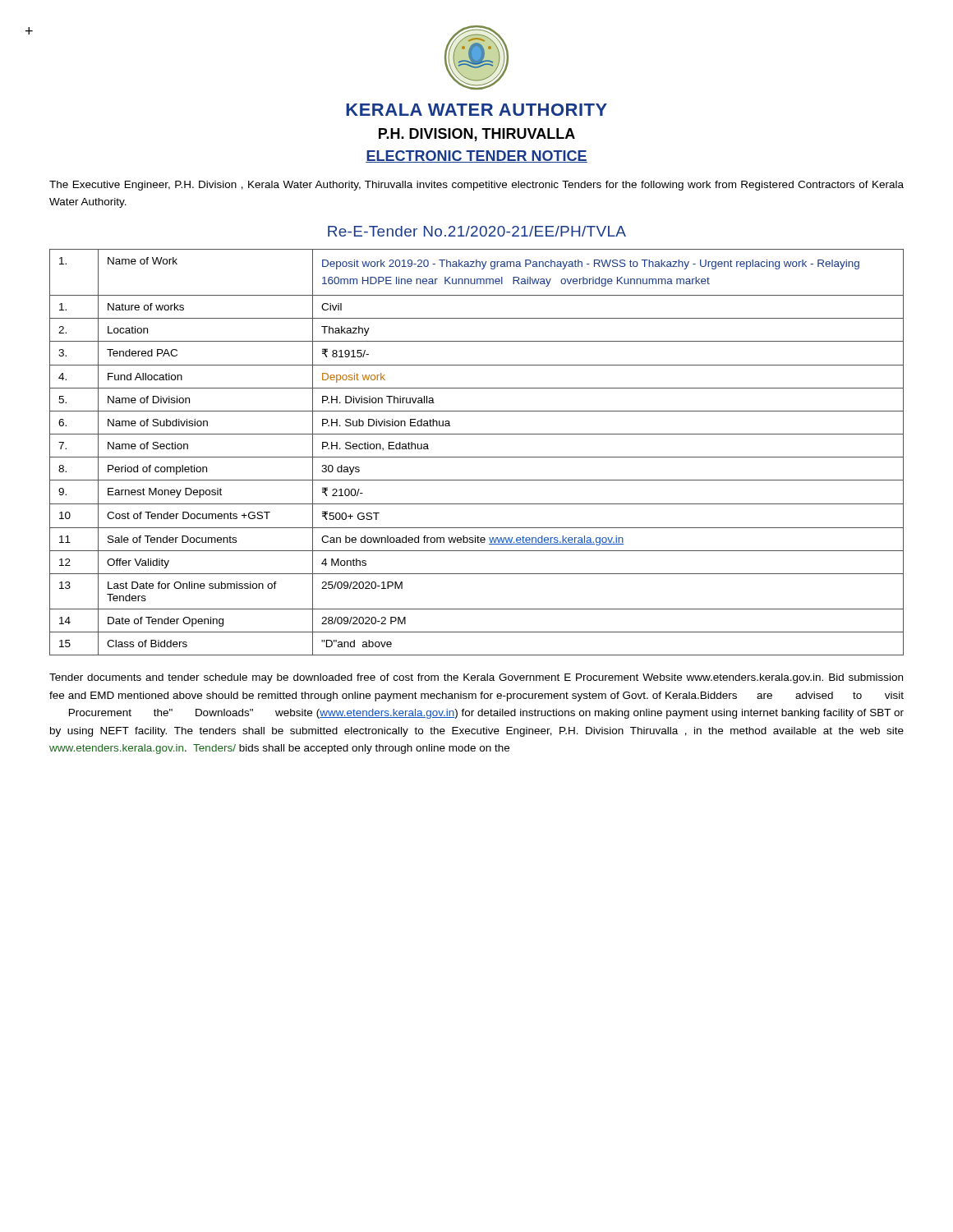Locate the section header with the text "ELECTRONIC TENDER NOTICE"
The image size is (953, 1232).
476,156
